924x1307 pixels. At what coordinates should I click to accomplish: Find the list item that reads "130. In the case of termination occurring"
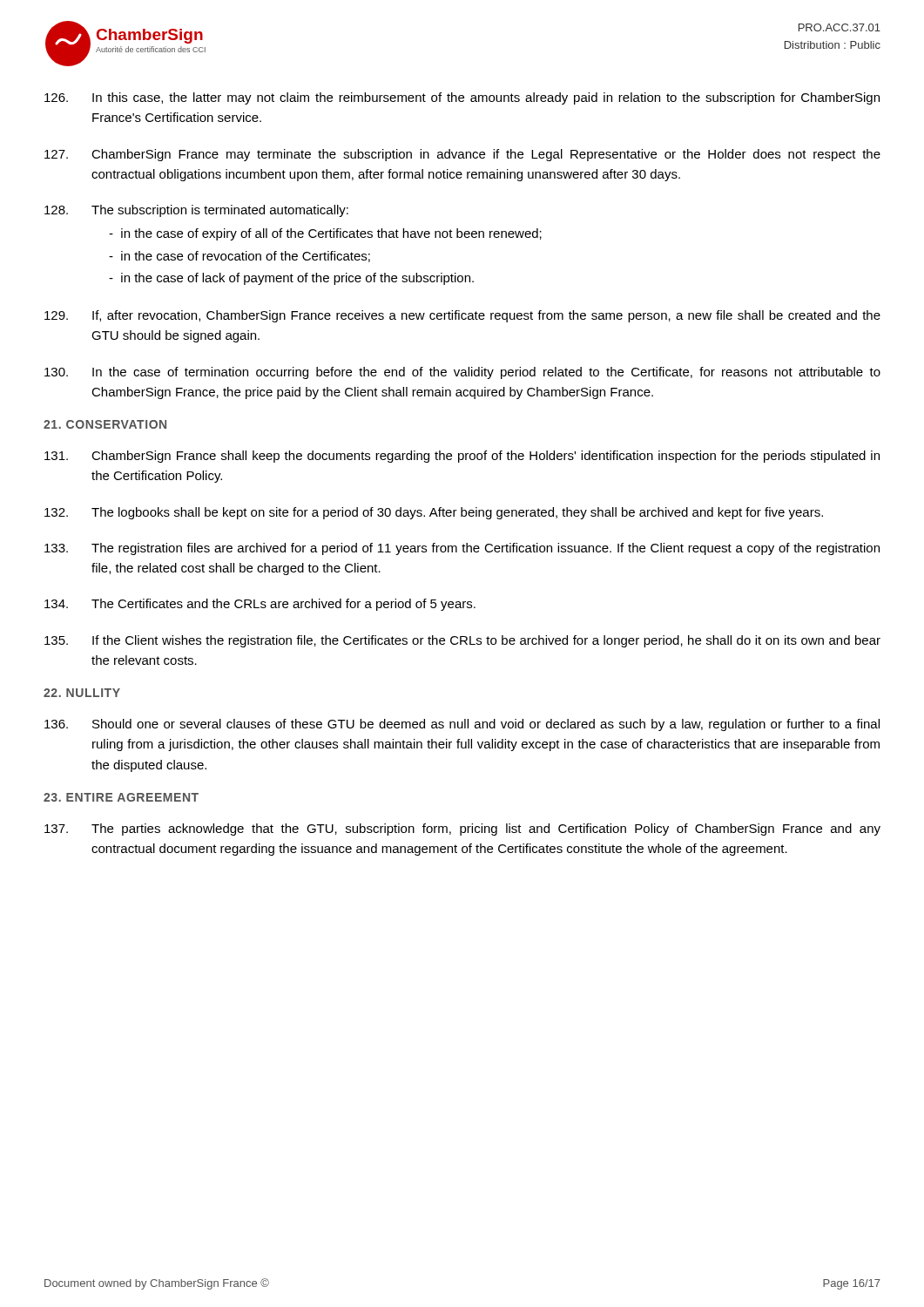coord(462,381)
